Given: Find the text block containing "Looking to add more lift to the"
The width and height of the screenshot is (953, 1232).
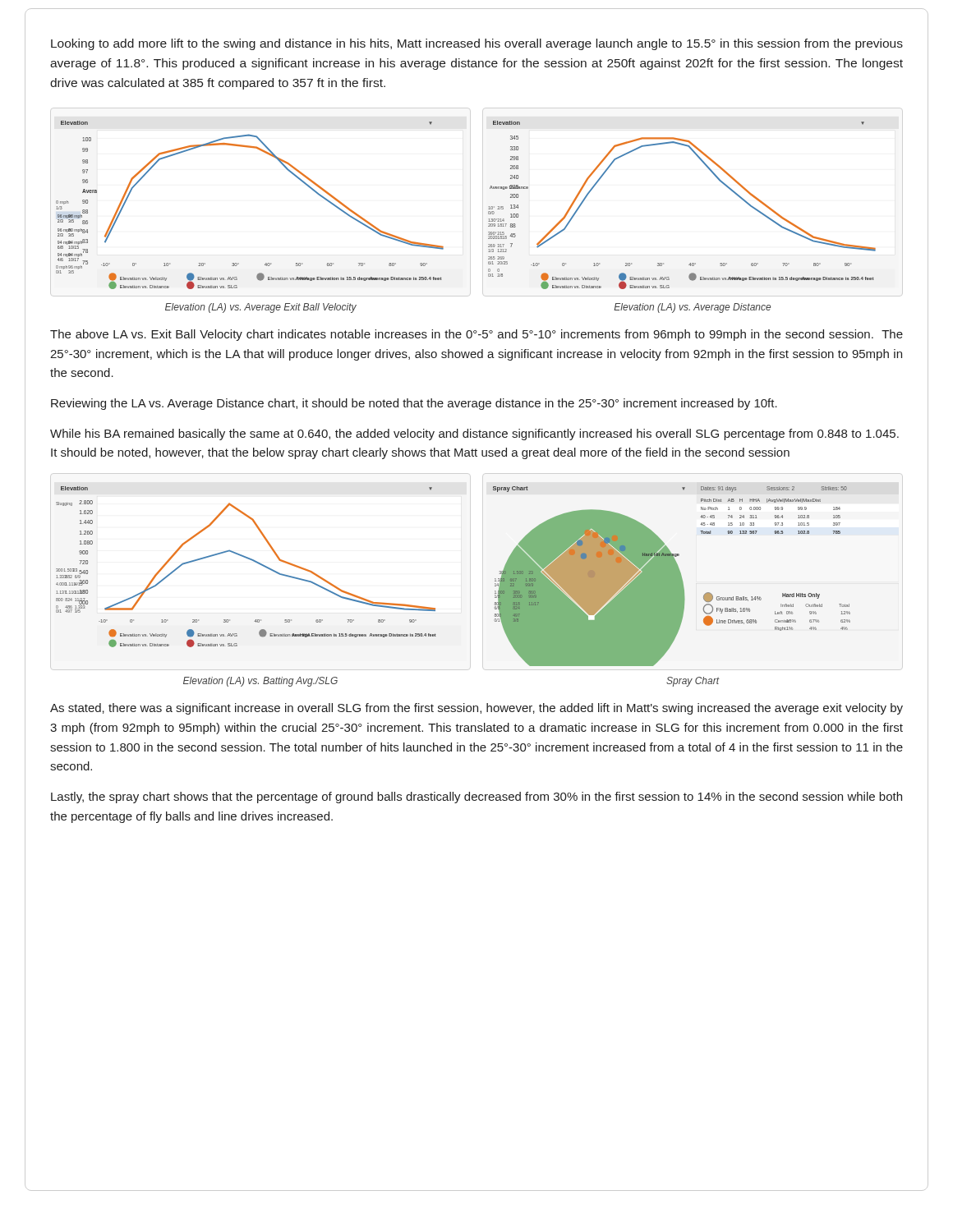Looking at the screenshot, I should (476, 63).
